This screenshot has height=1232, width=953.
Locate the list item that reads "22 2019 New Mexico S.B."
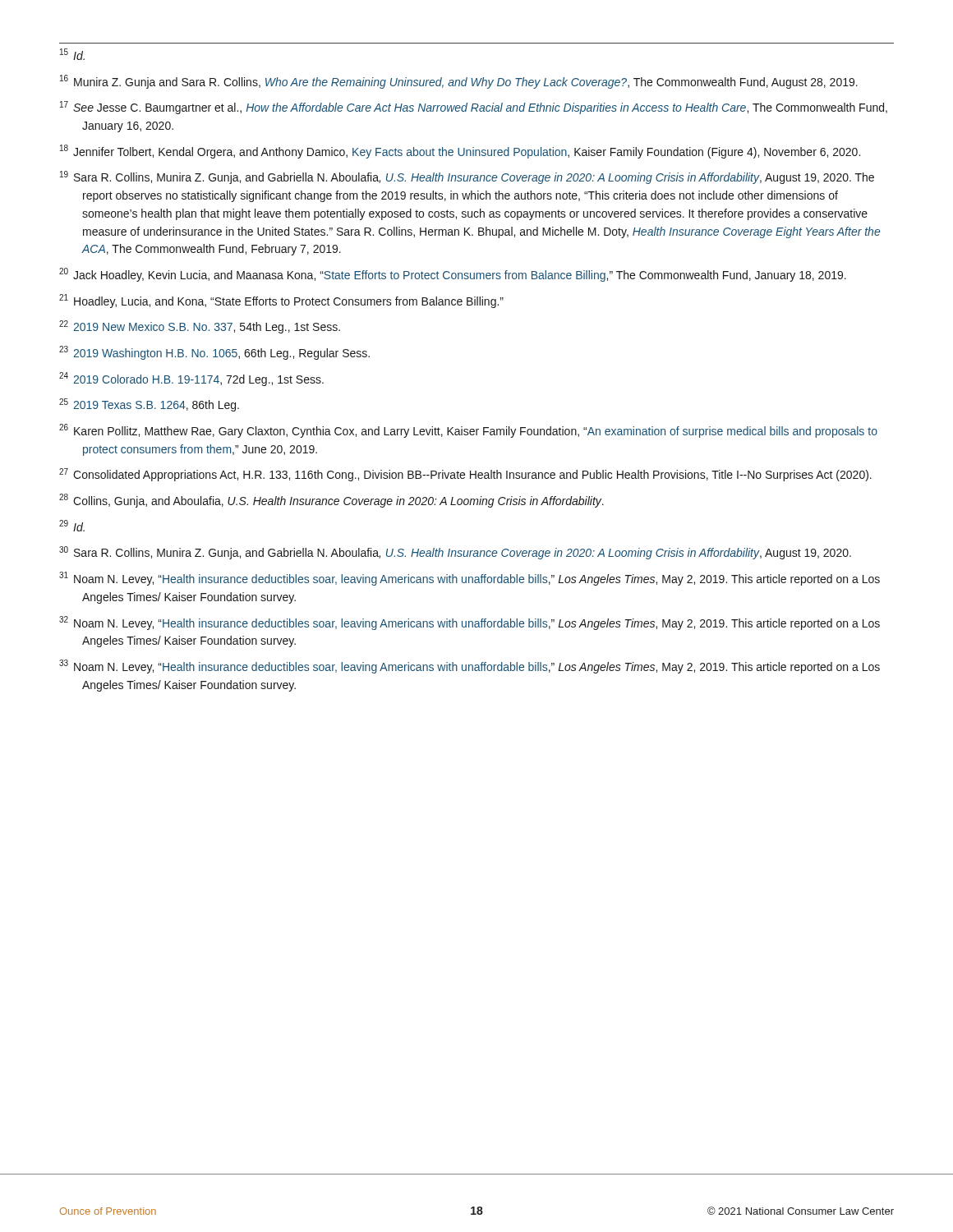[200, 326]
